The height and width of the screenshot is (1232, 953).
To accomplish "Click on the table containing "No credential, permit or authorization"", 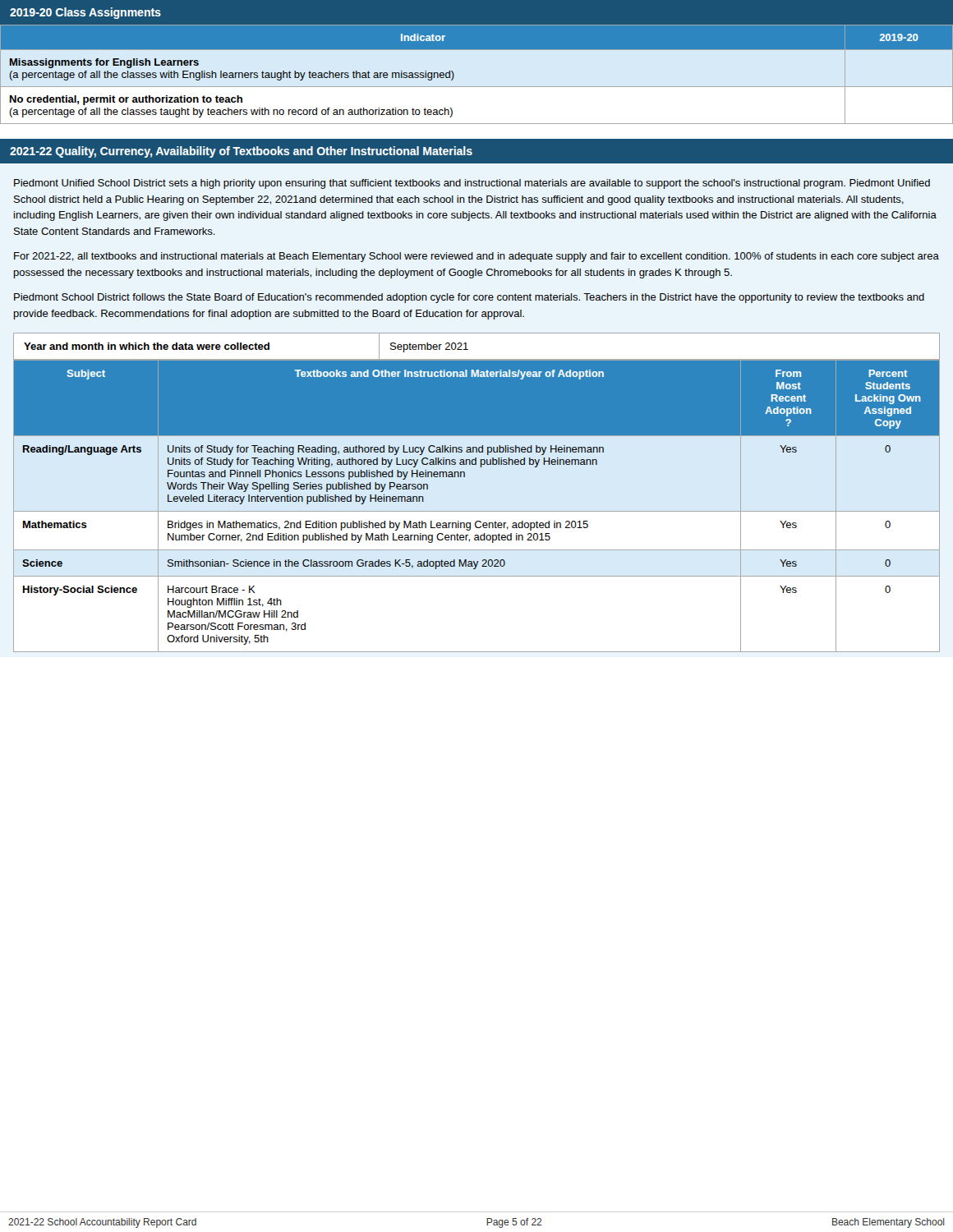I will coord(476,74).
